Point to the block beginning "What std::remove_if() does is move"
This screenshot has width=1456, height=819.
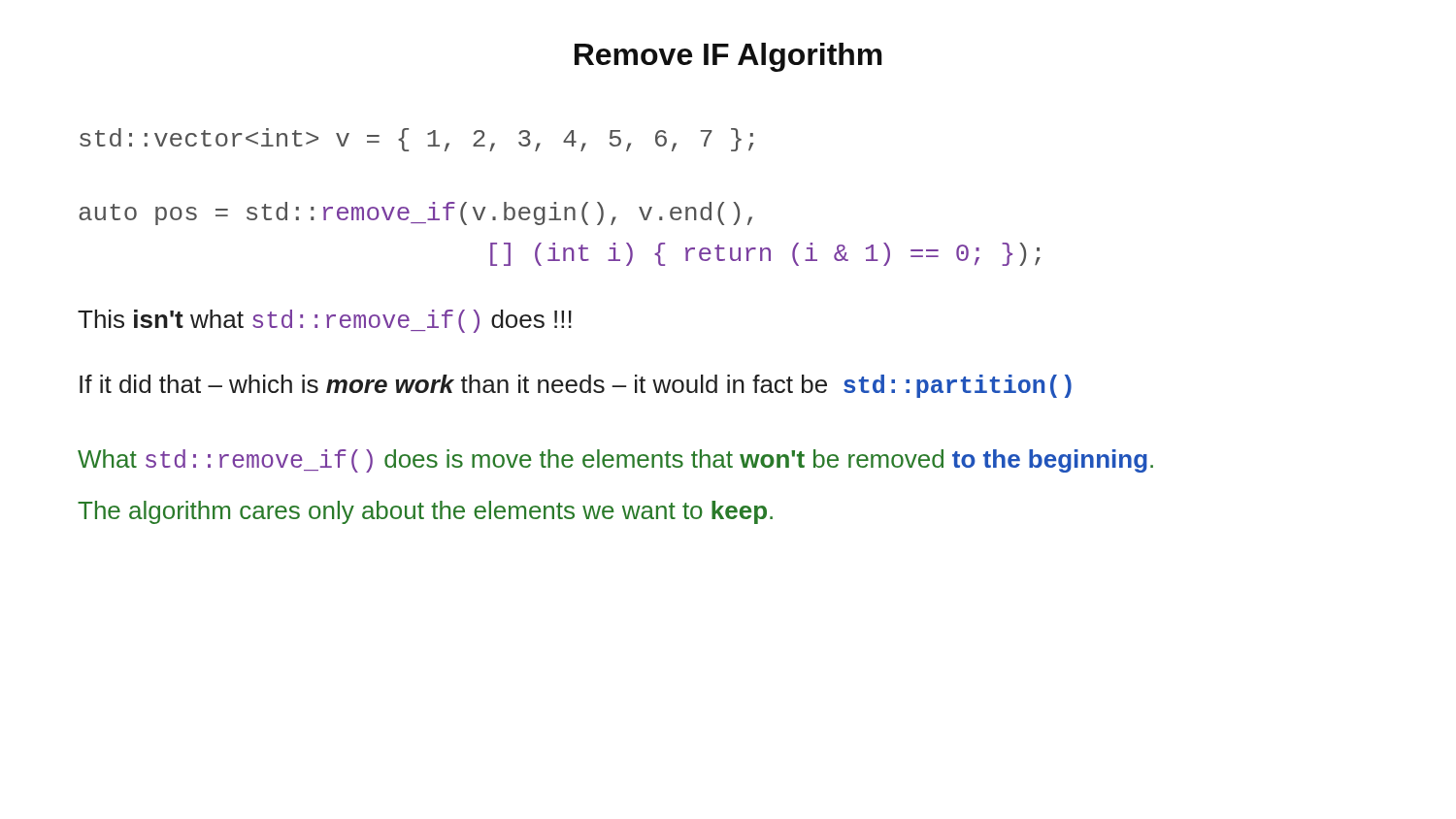pyautogui.click(x=616, y=460)
